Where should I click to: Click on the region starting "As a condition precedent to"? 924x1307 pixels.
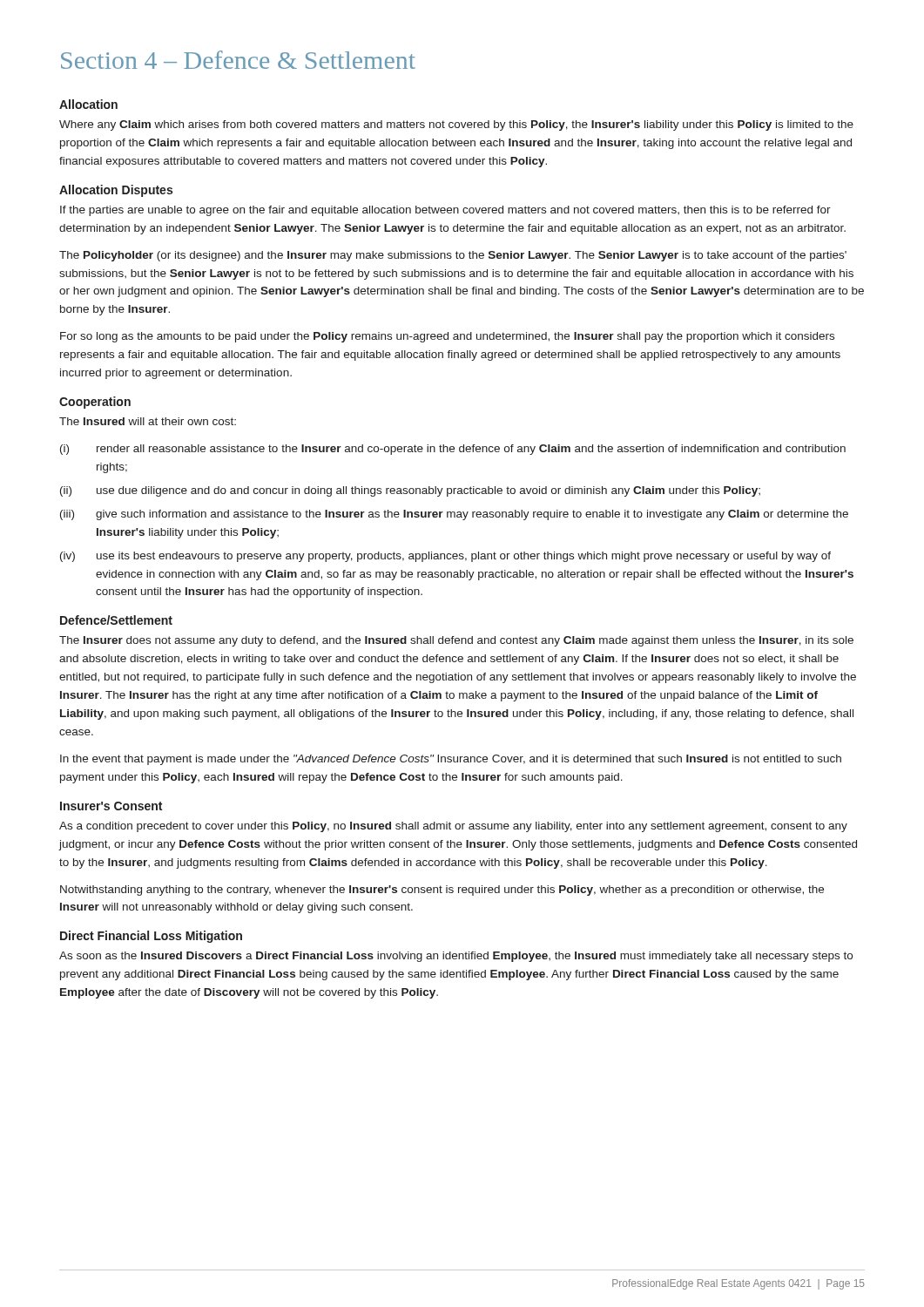pos(459,844)
